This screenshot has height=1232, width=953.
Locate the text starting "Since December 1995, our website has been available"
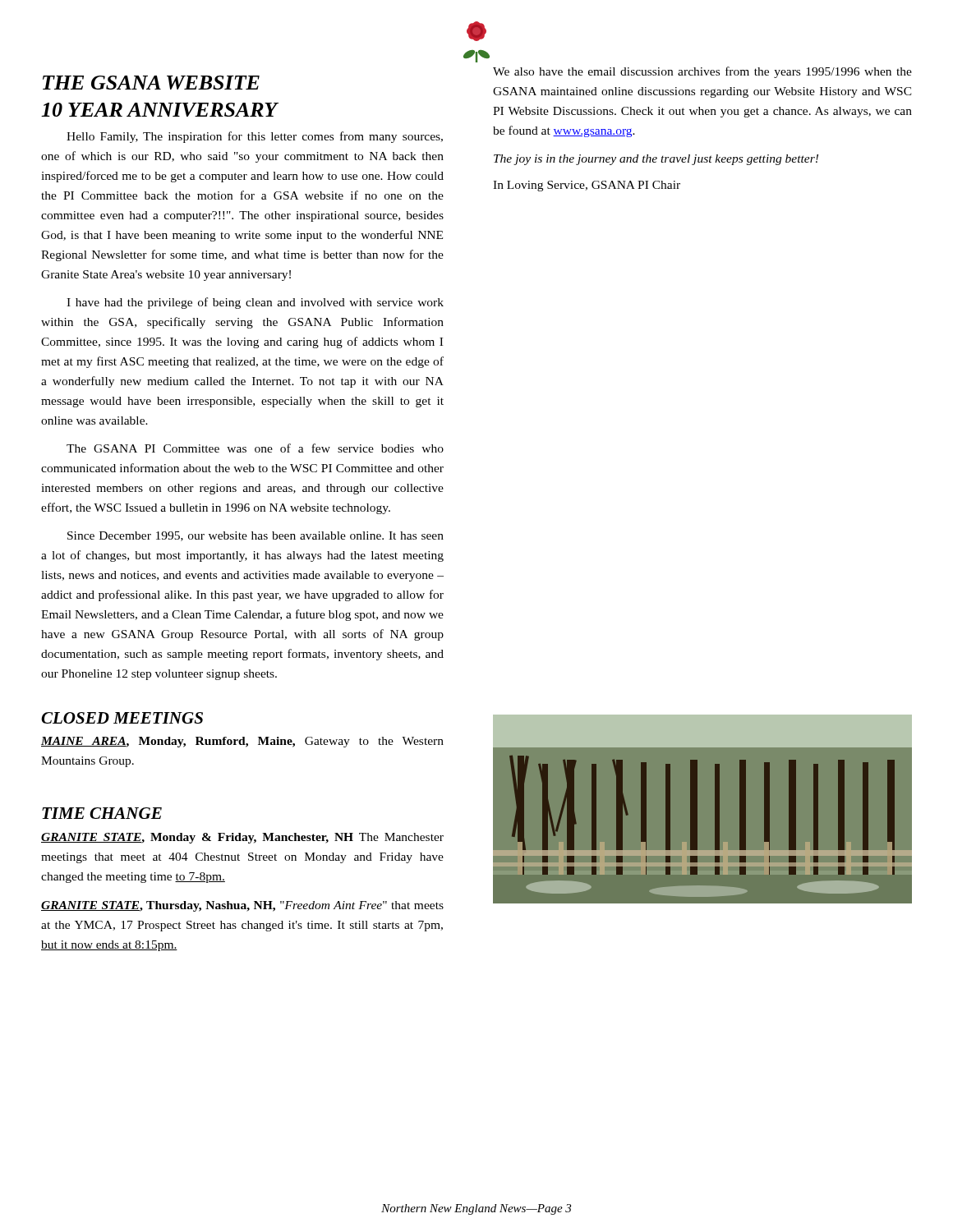coord(242,604)
